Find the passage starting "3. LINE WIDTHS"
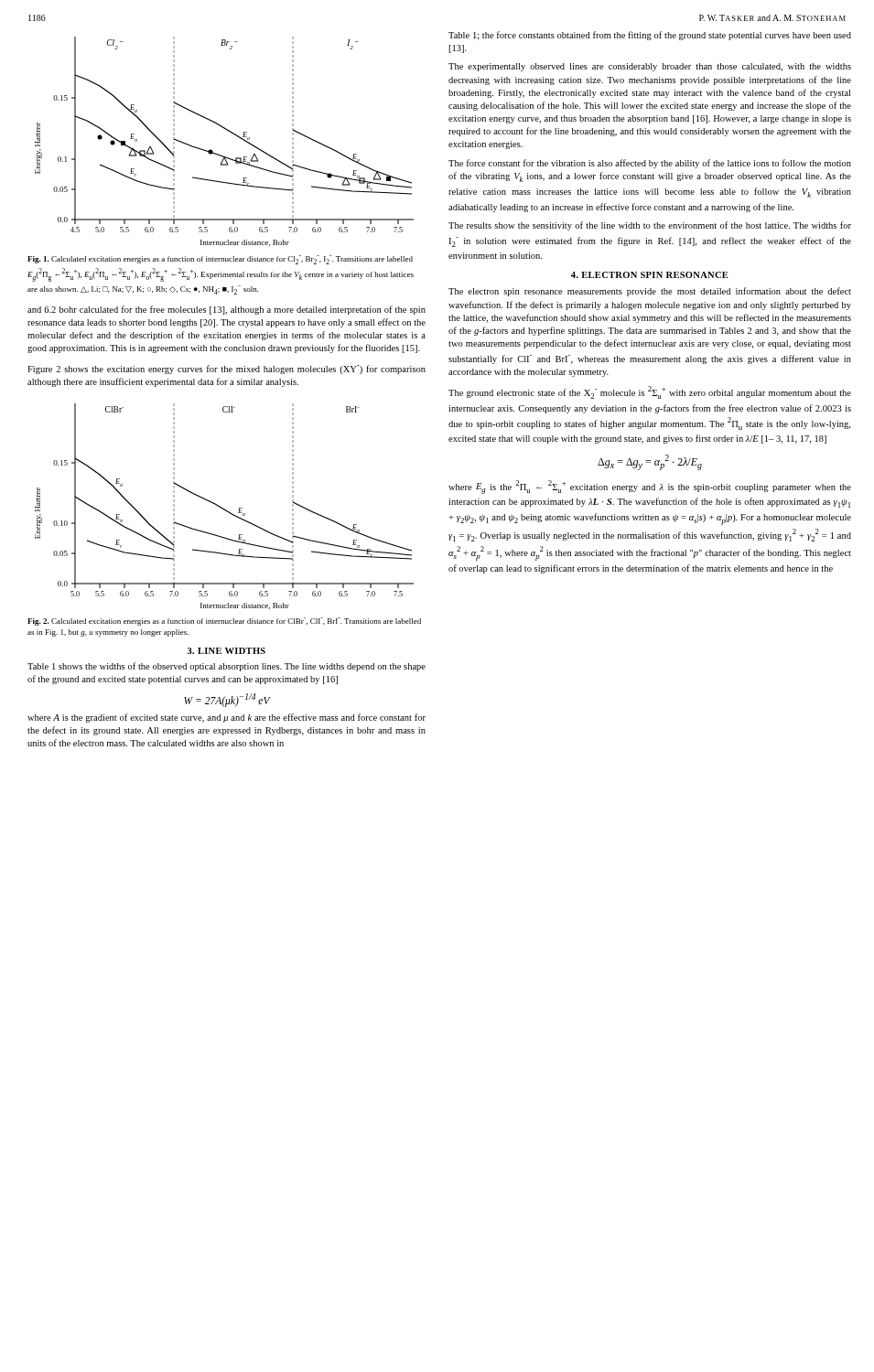 (x=226, y=650)
